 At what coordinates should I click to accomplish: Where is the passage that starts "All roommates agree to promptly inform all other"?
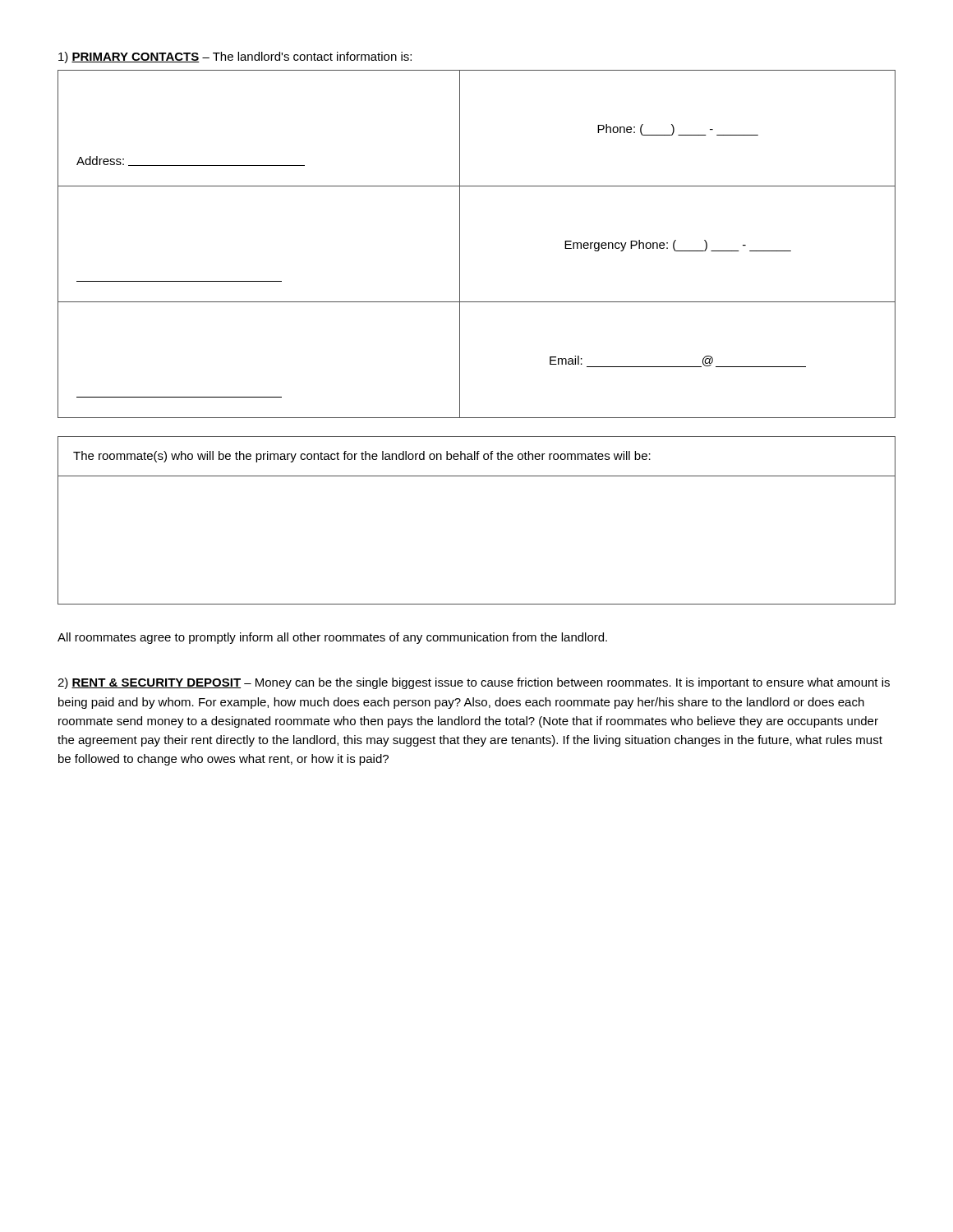[x=333, y=637]
